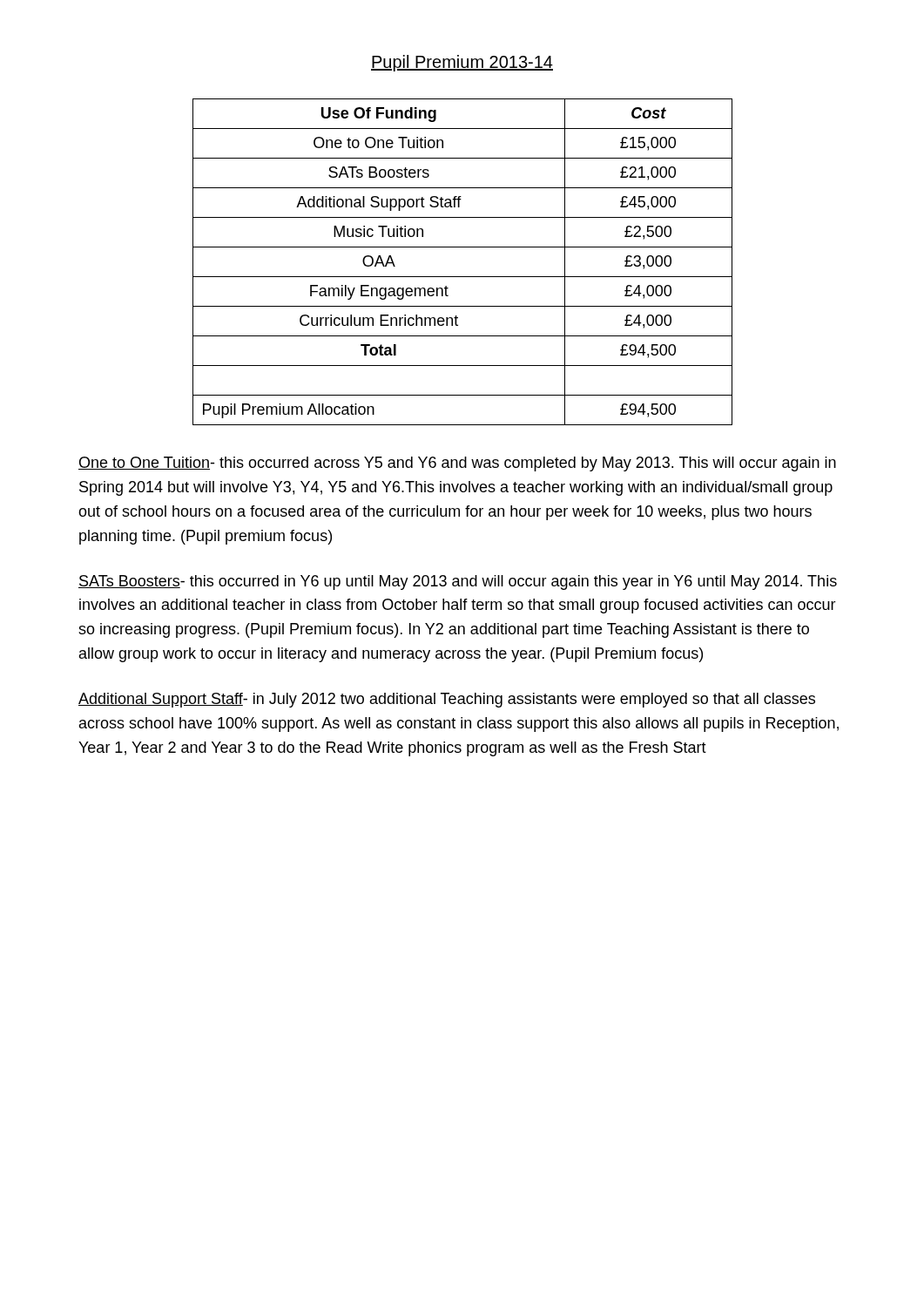
Task: Navigate to the block starting "One to One Tuition- this"
Action: (x=457, y=499)
